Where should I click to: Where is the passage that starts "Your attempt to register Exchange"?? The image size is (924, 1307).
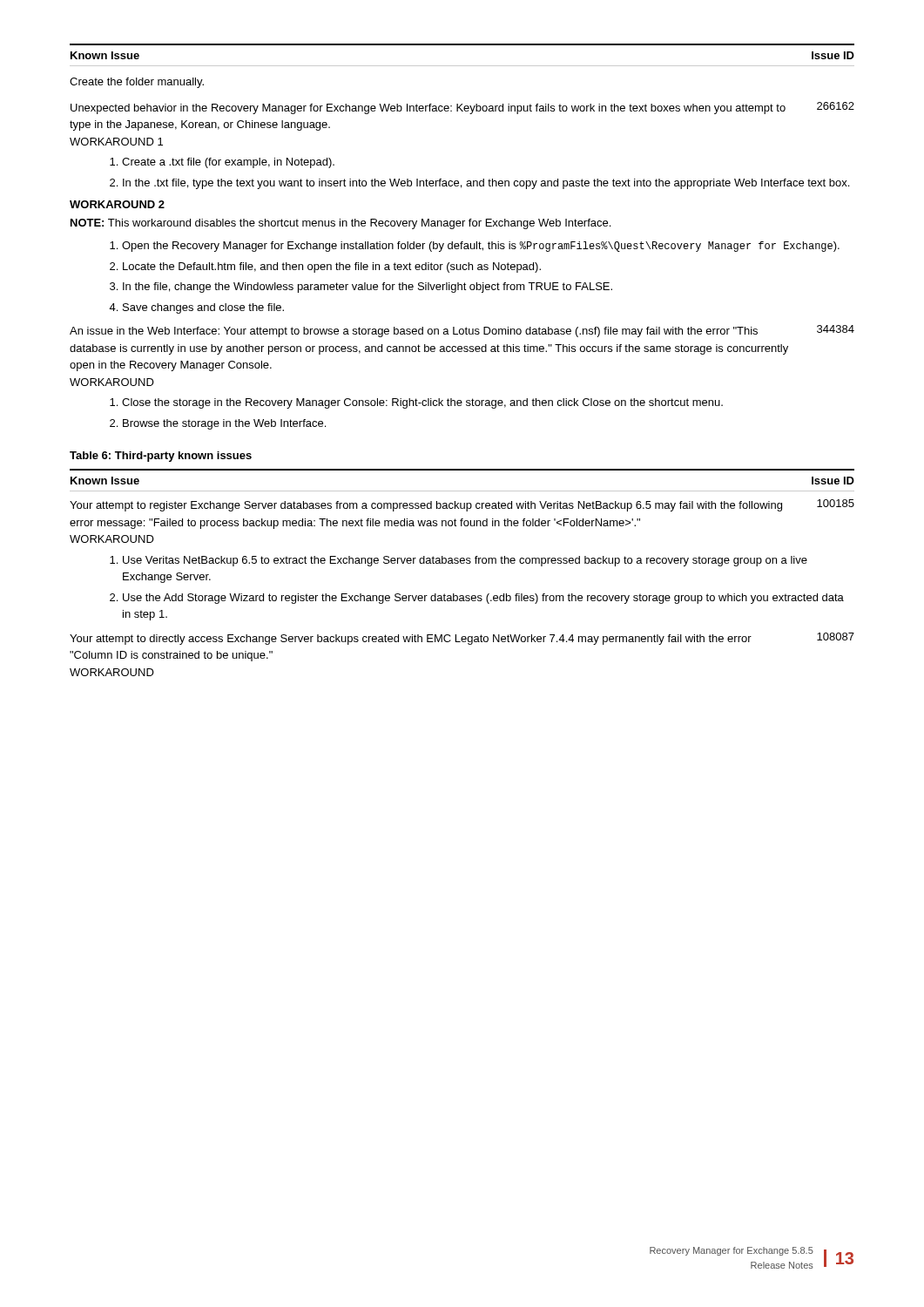click(426, 522)
